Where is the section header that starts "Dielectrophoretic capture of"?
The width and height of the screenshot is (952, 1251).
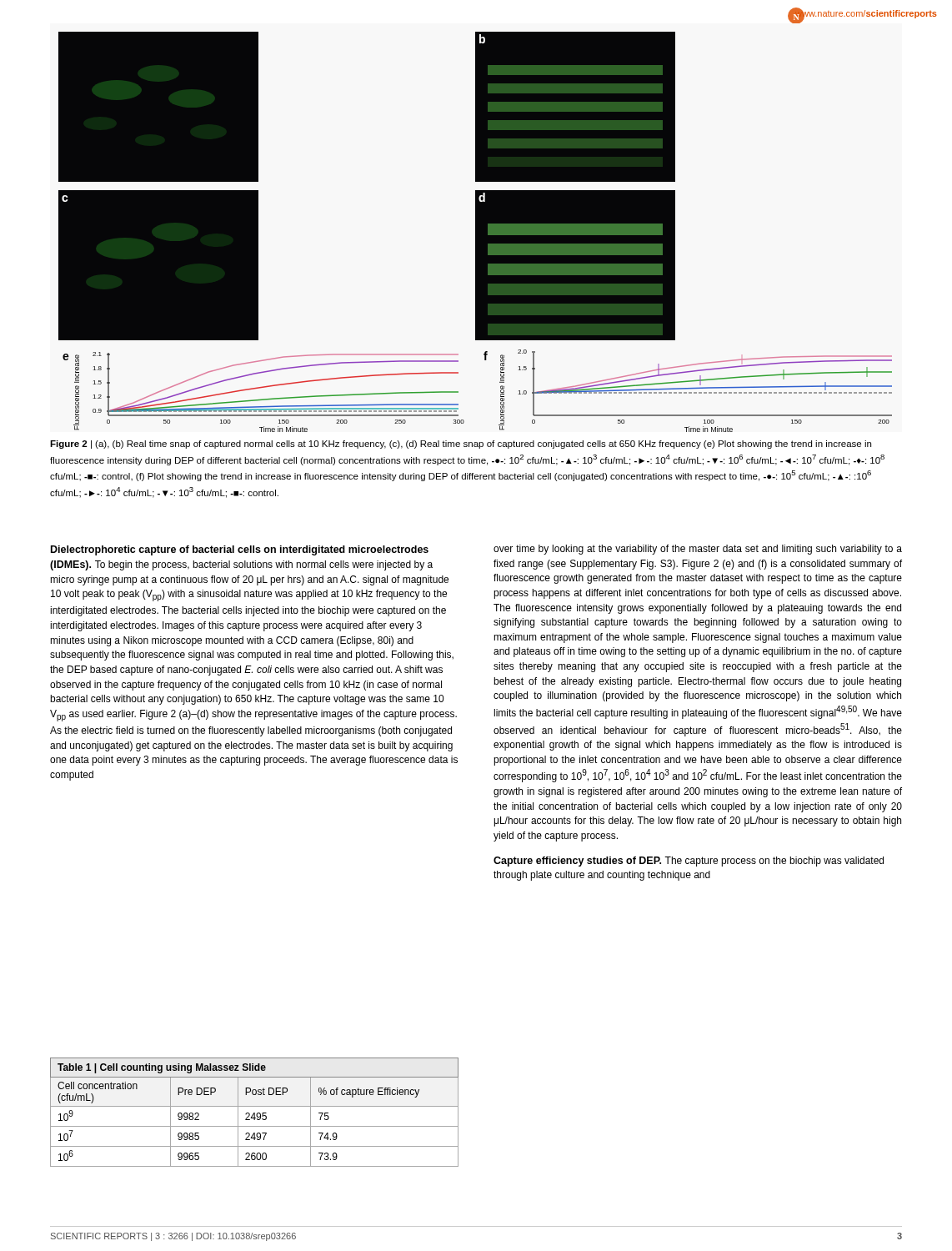pyautogui.click(x=239, y=557)
